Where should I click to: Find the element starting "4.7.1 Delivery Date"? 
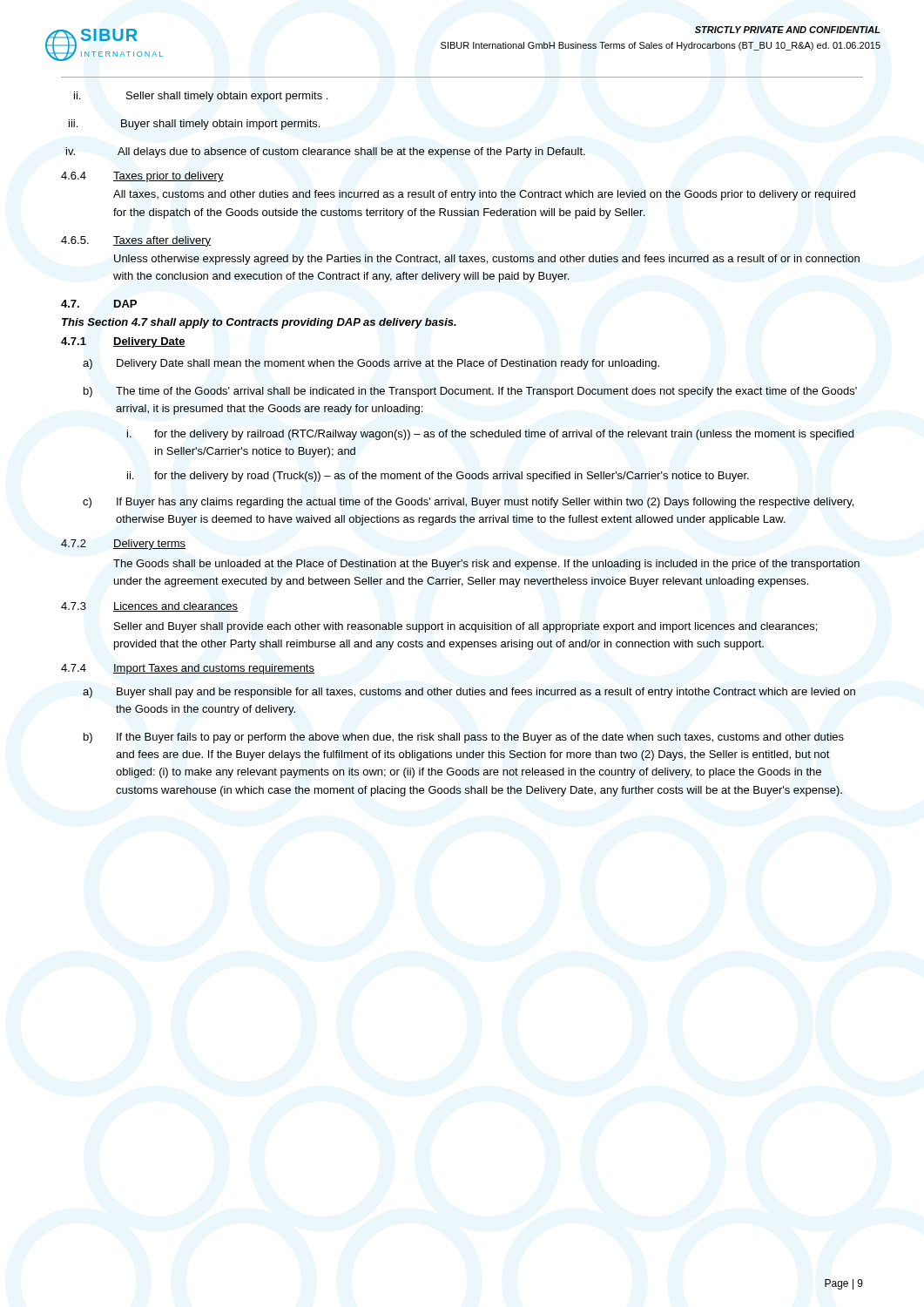point(123,341)
